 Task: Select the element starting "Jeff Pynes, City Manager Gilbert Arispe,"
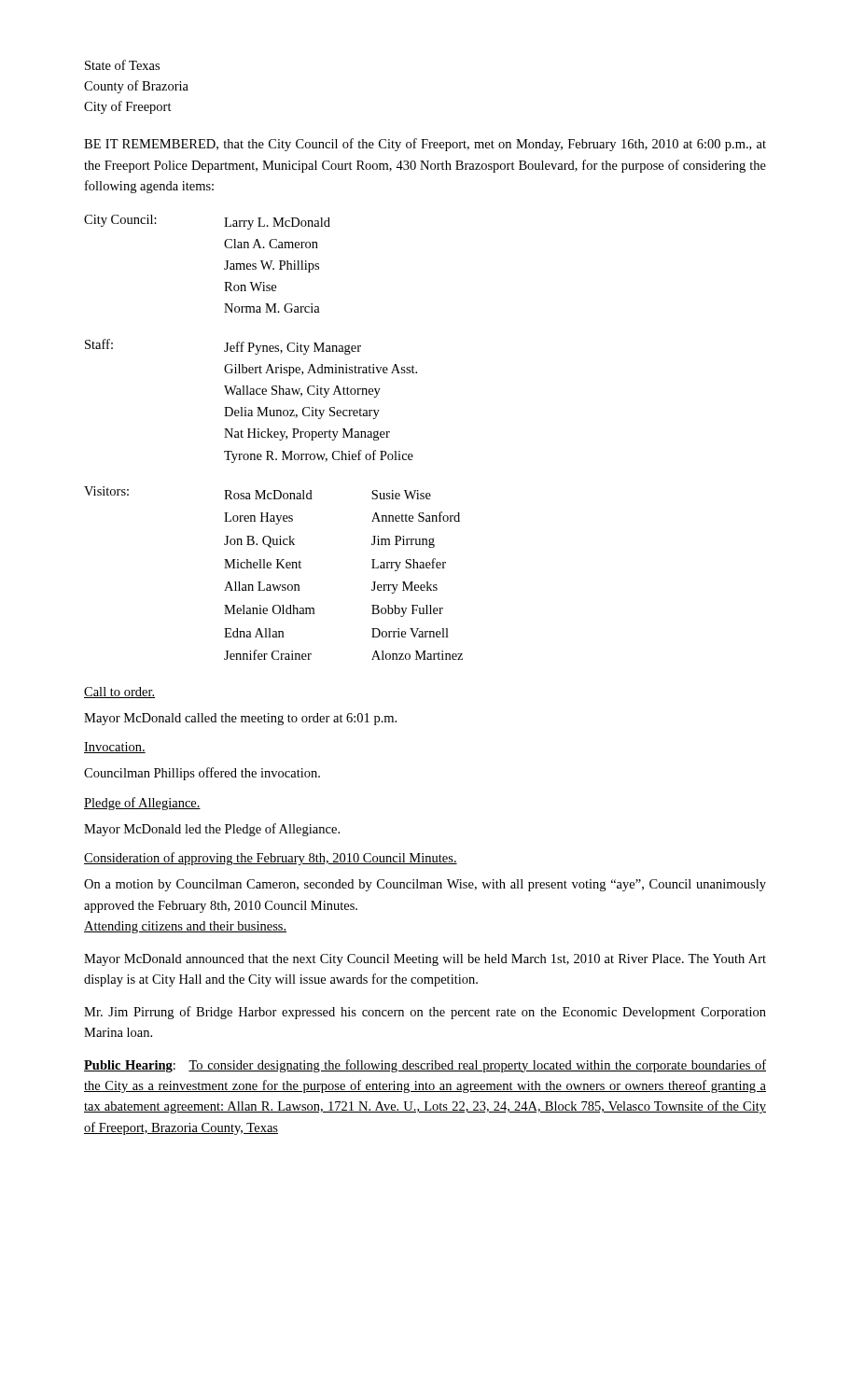click(x=321, y=401)
